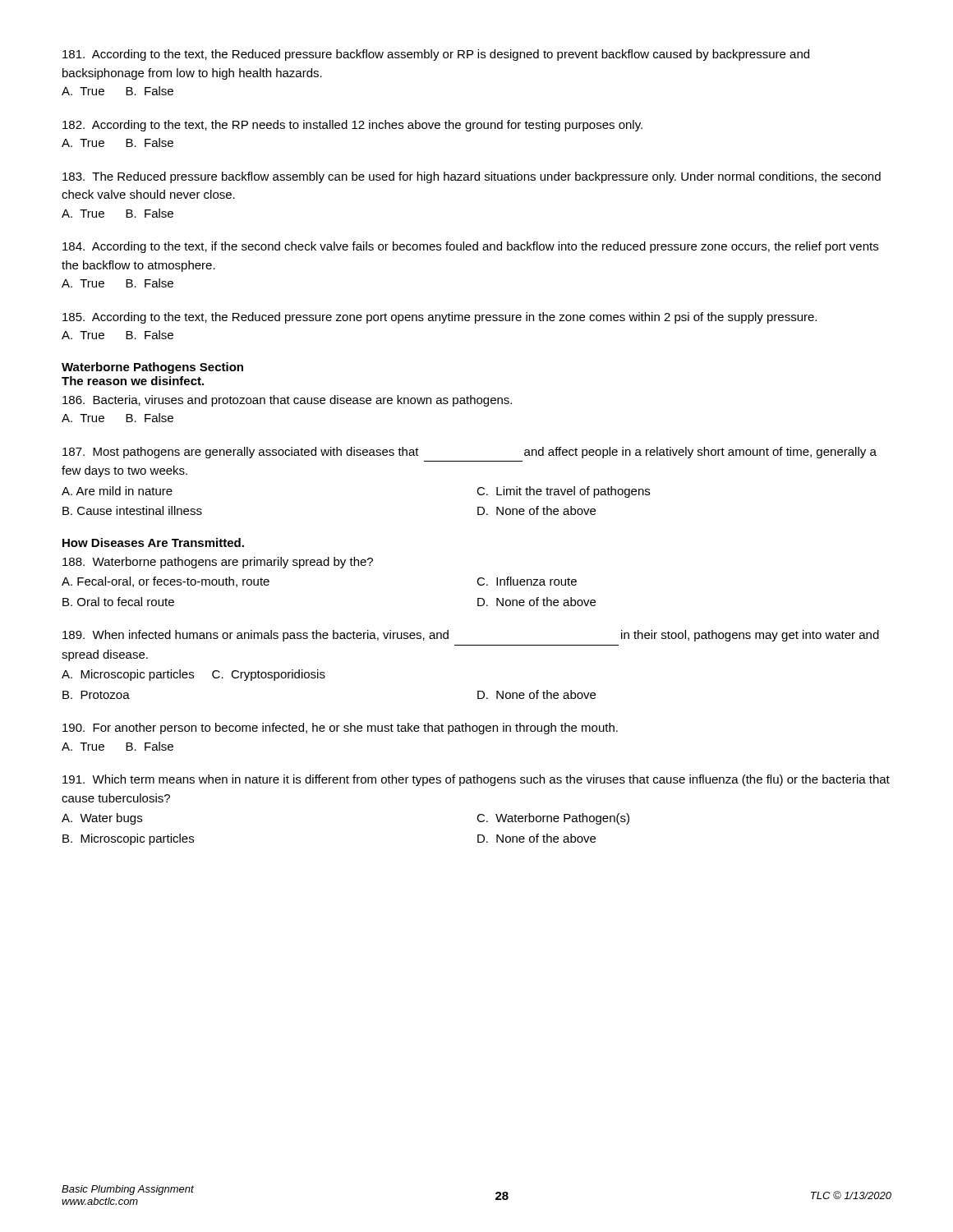
Task: Find the list item that says "186. Bacteria, viruses and protozoan"
Action: pos(287,408)
